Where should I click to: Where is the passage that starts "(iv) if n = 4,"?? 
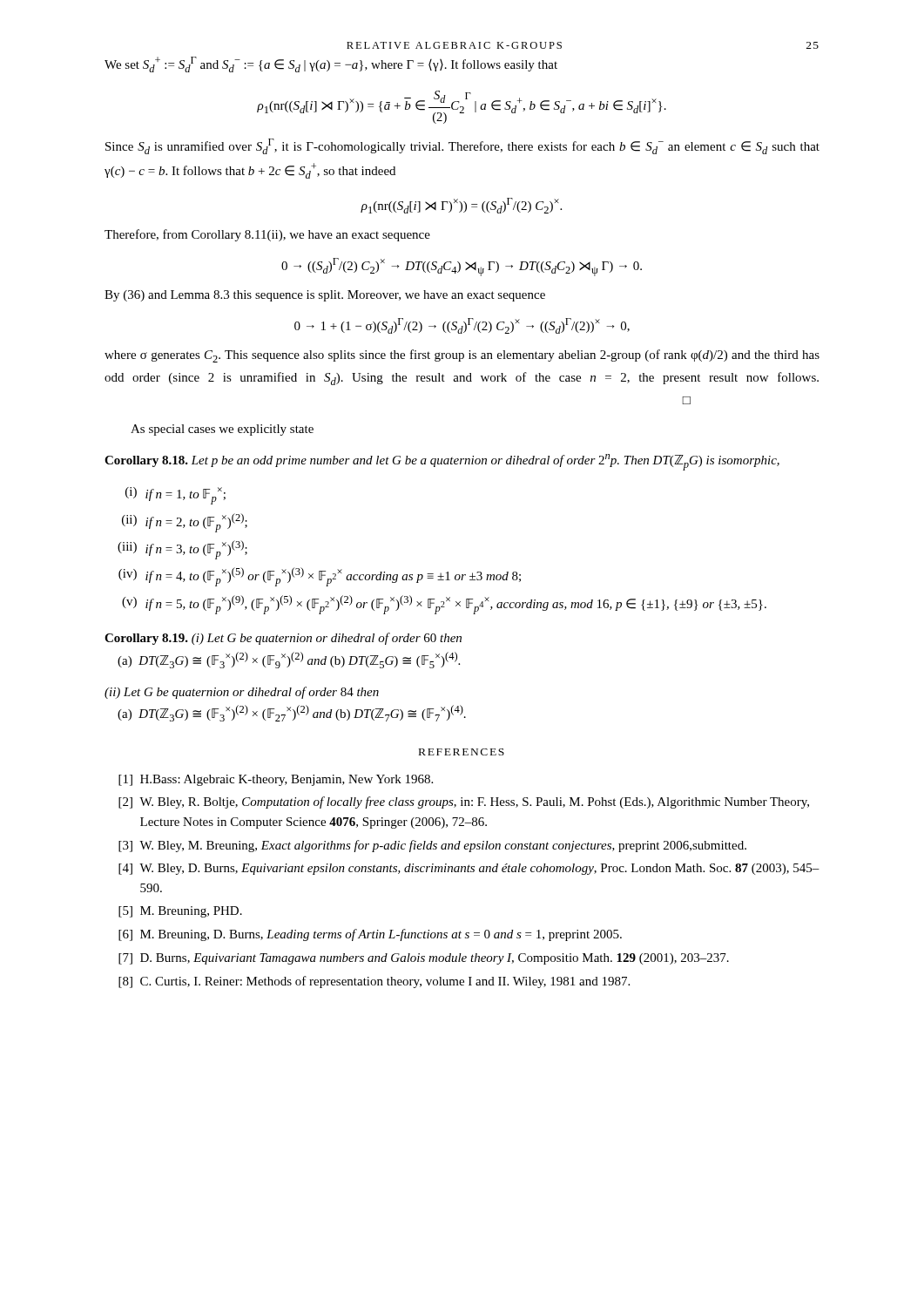click(x=462, y=577)
